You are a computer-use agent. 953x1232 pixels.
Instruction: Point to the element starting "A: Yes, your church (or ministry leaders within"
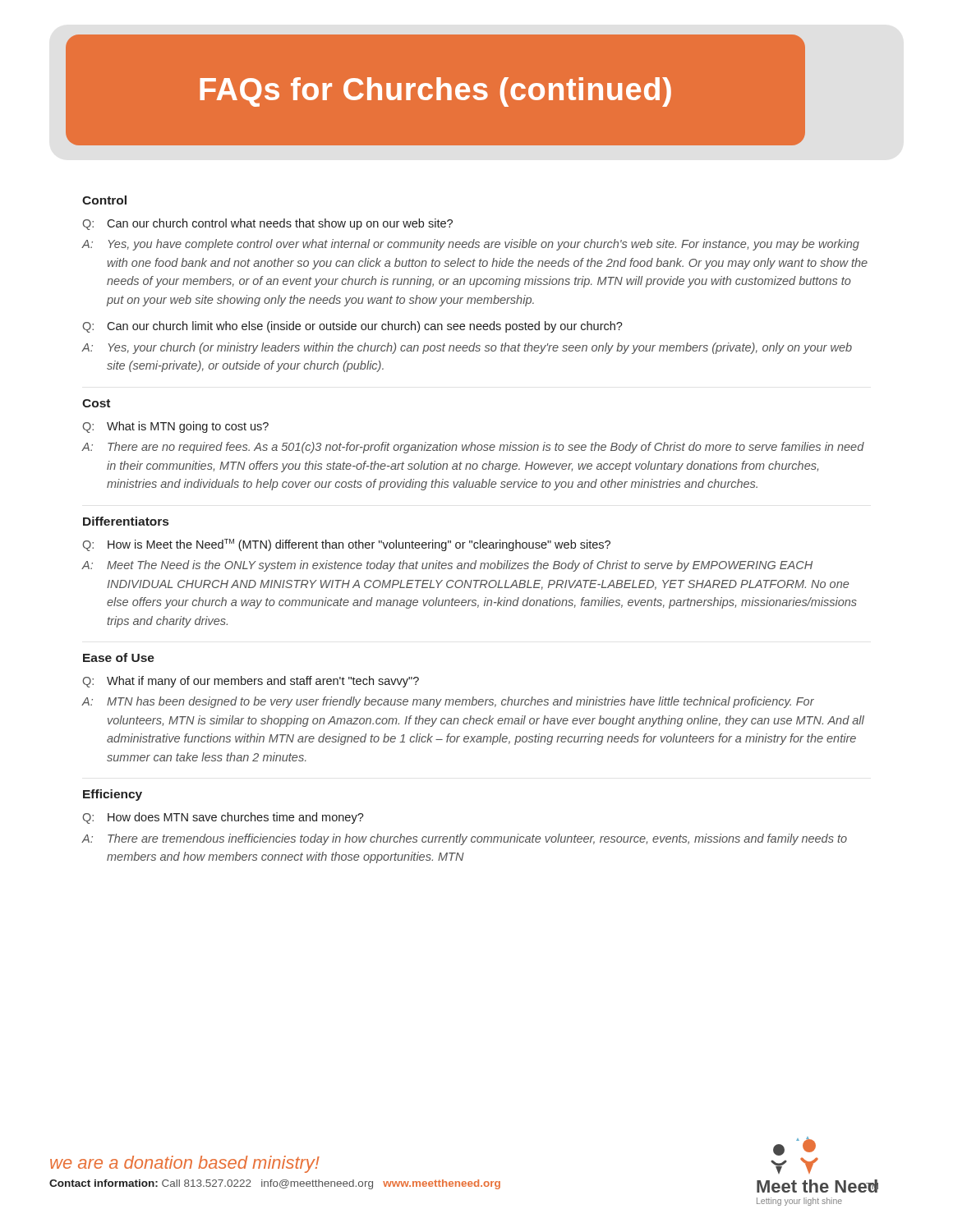coord(476,357)
